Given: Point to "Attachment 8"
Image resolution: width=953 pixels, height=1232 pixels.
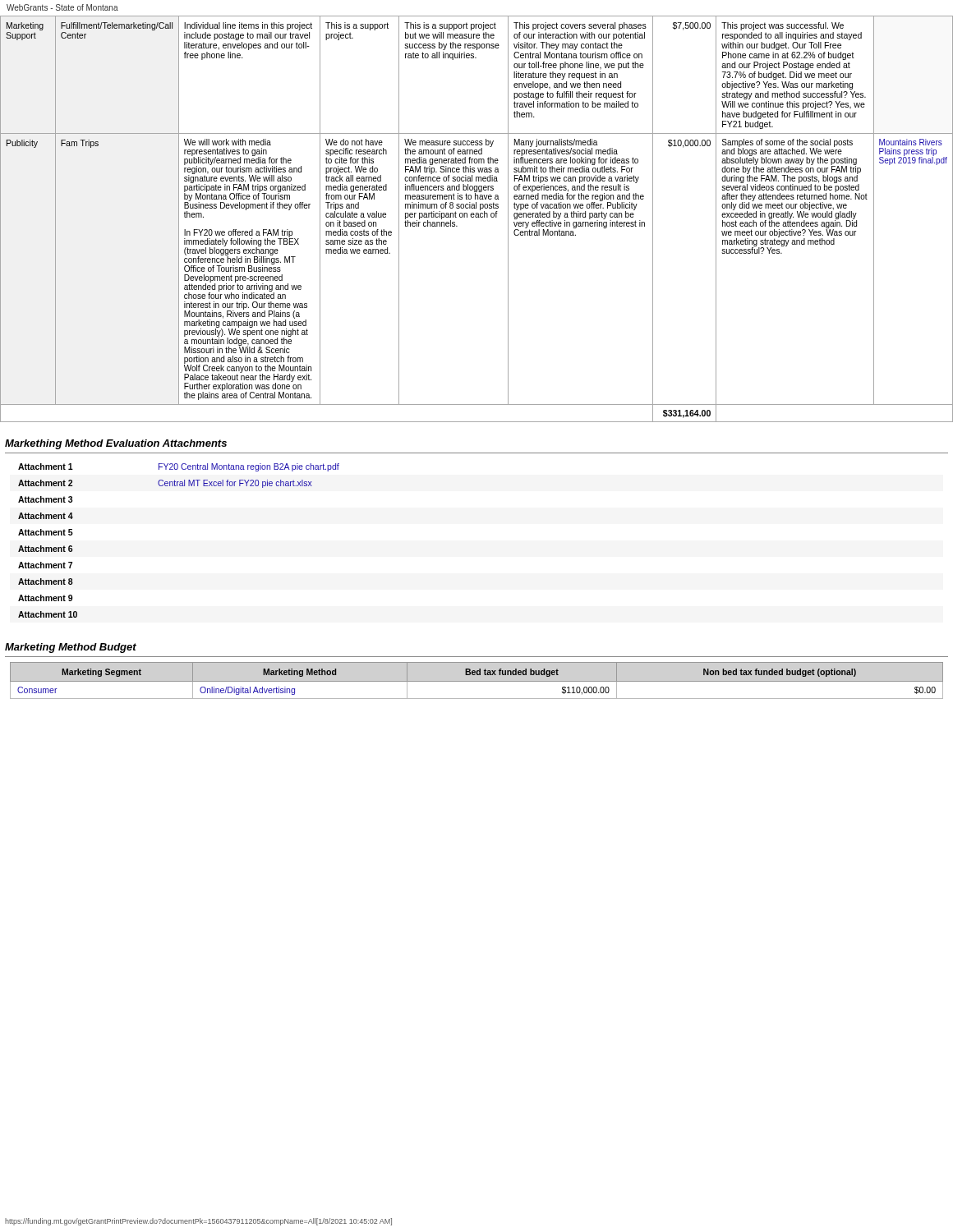Looking at the screenshot, I should 46,582.
